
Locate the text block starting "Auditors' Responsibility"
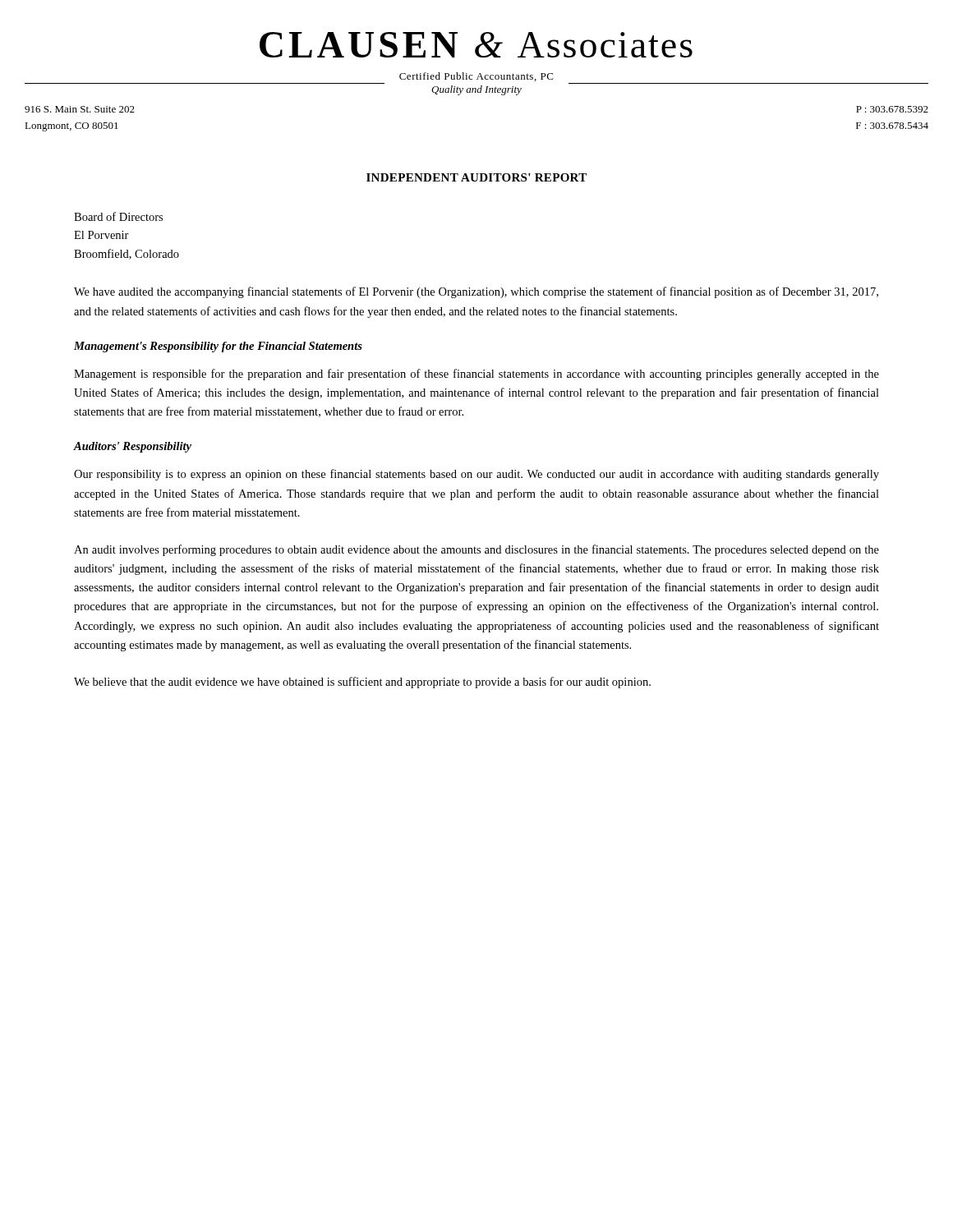click(133, 446)
